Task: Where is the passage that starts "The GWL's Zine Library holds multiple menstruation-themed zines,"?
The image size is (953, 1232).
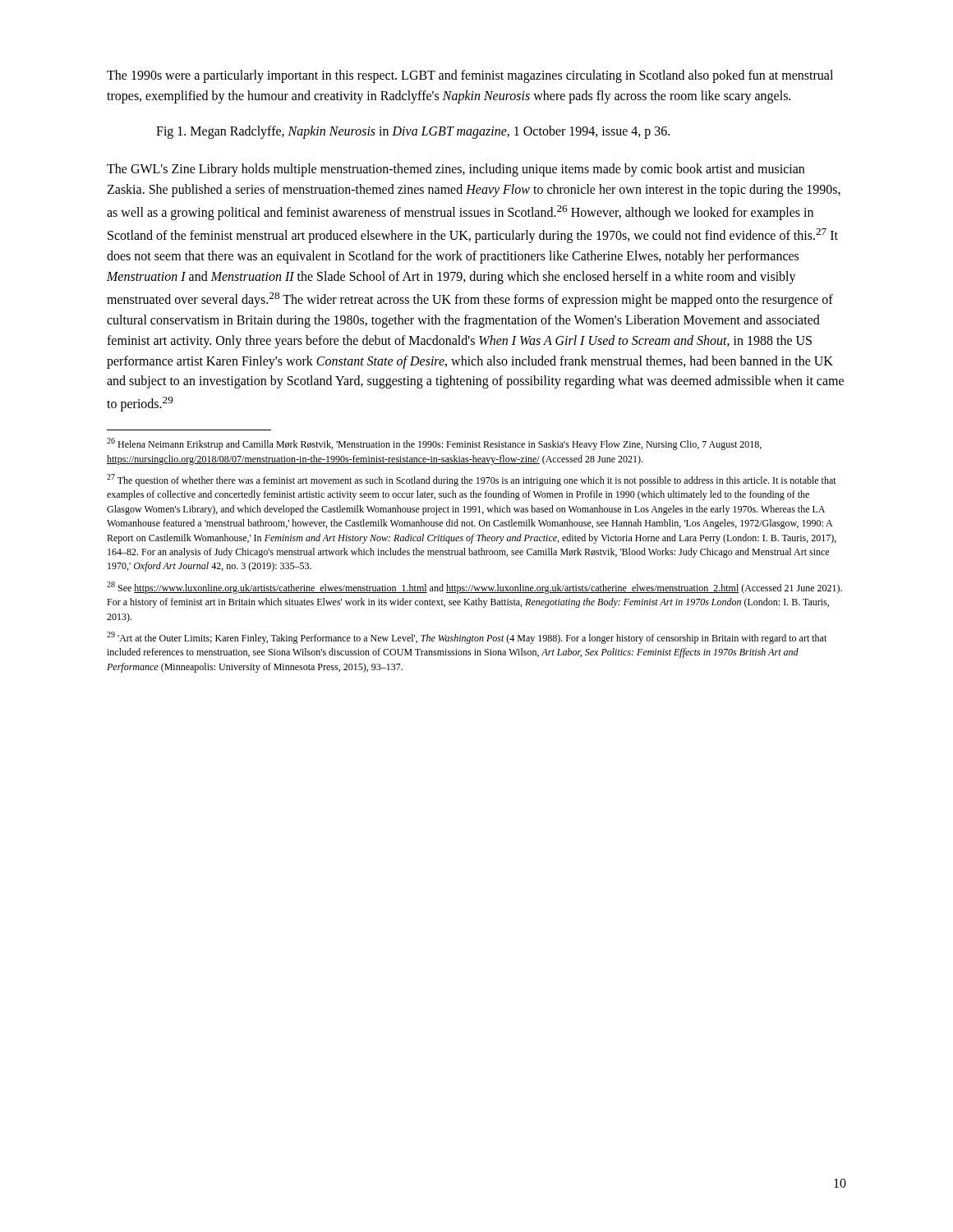Action: 476,287
